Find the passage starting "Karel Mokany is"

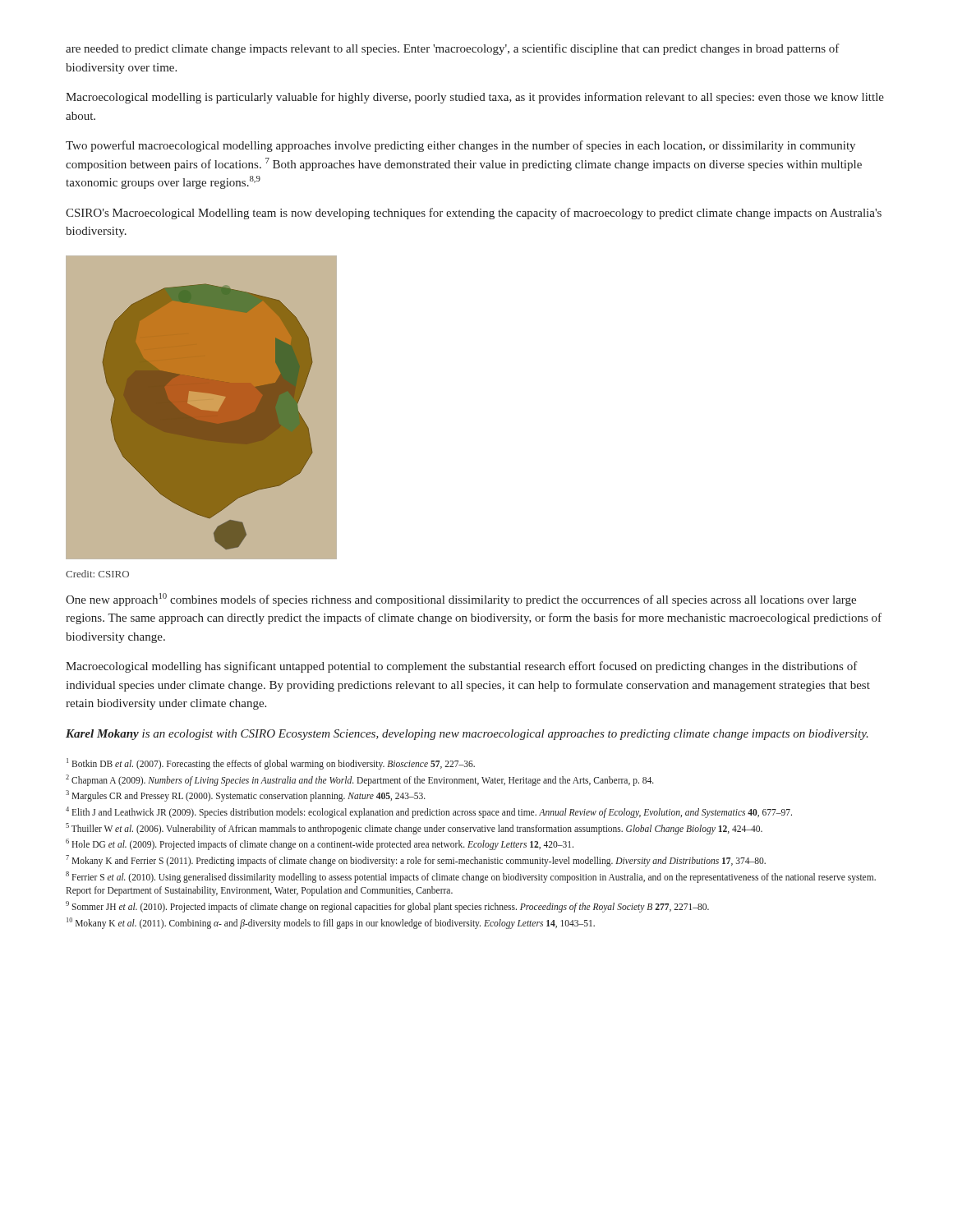[x=467, y=733]
